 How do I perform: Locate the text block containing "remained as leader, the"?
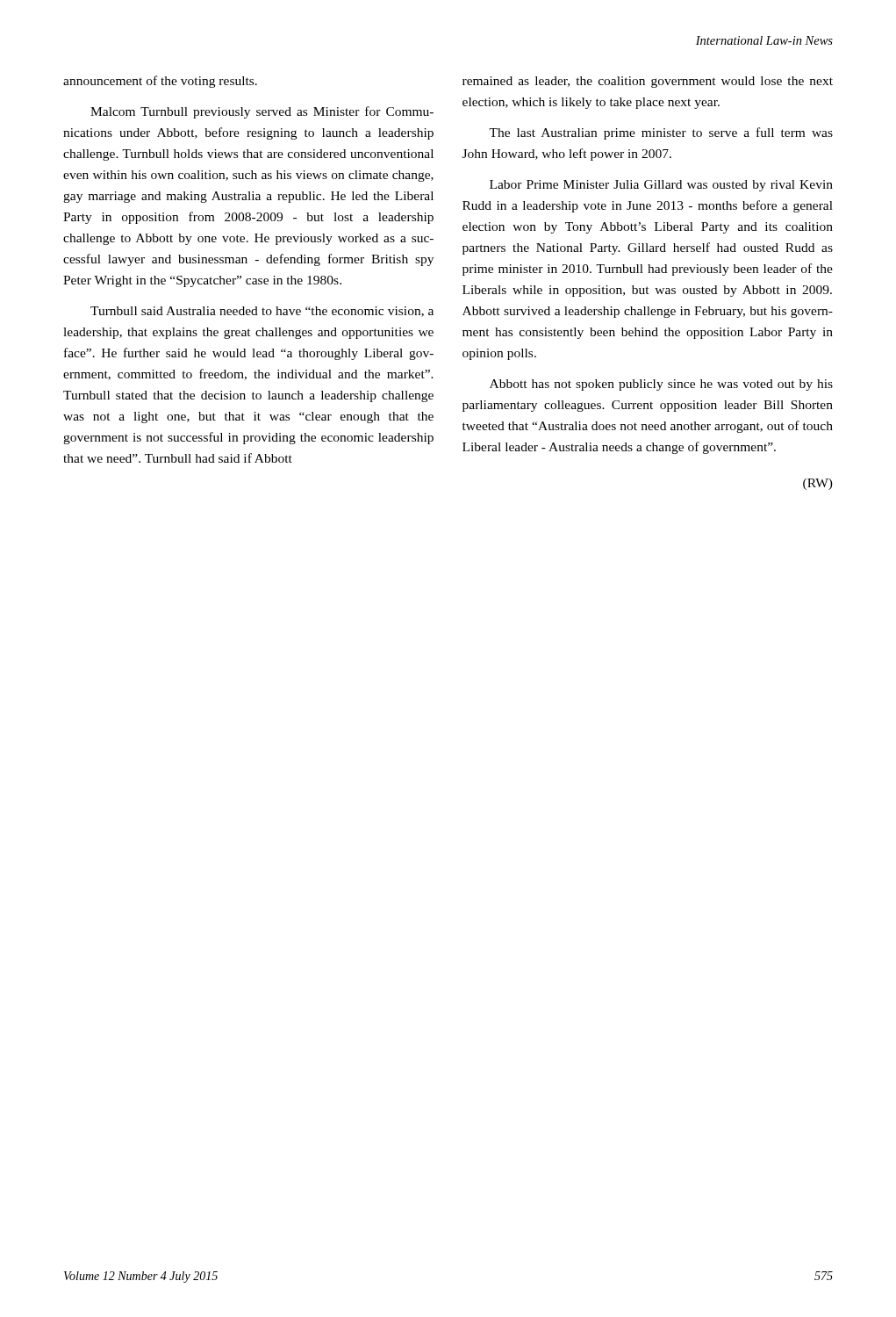647,282
